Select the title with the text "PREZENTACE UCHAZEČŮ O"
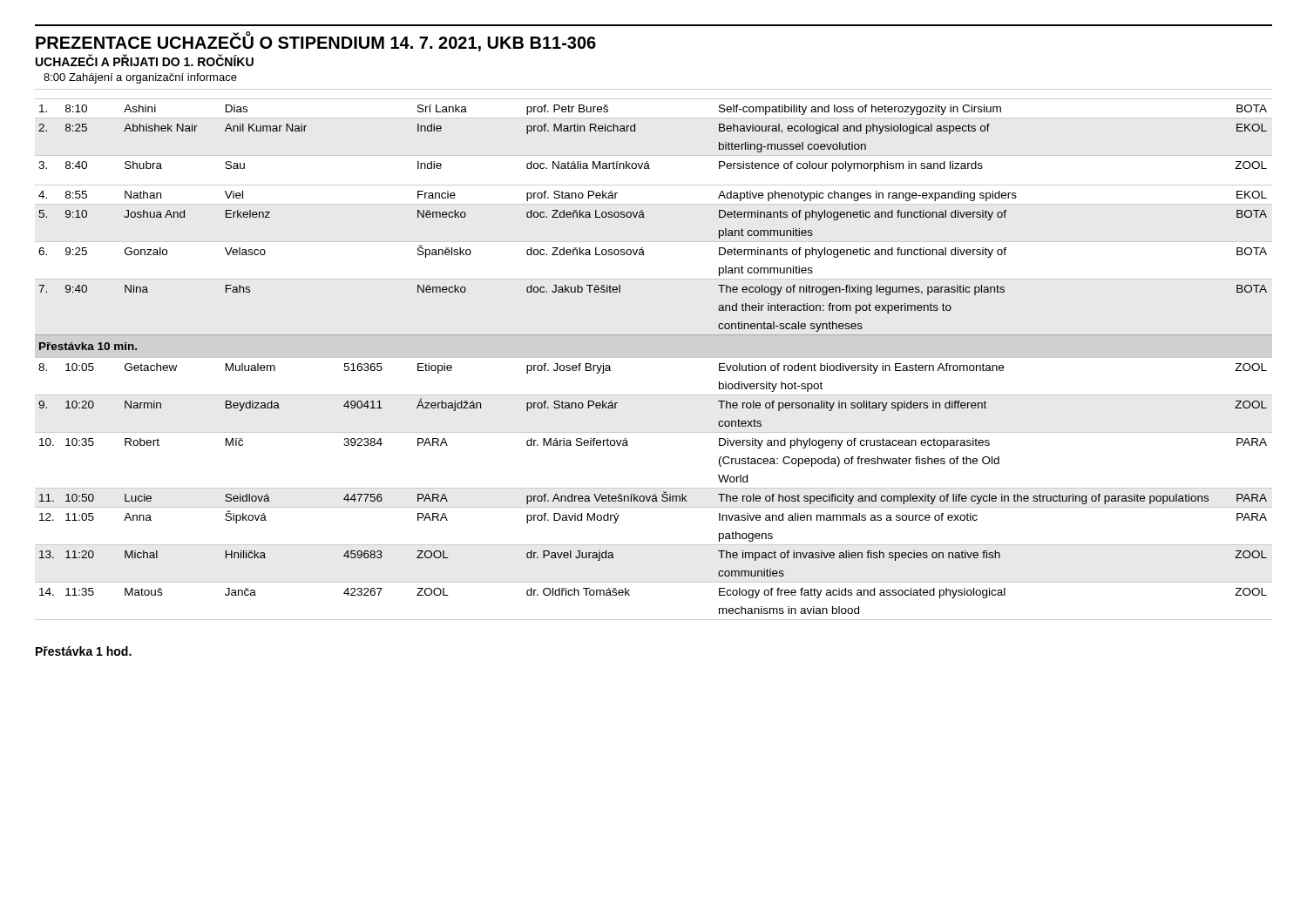Screen dimensions: 924x1307 [x=316, y=42]
